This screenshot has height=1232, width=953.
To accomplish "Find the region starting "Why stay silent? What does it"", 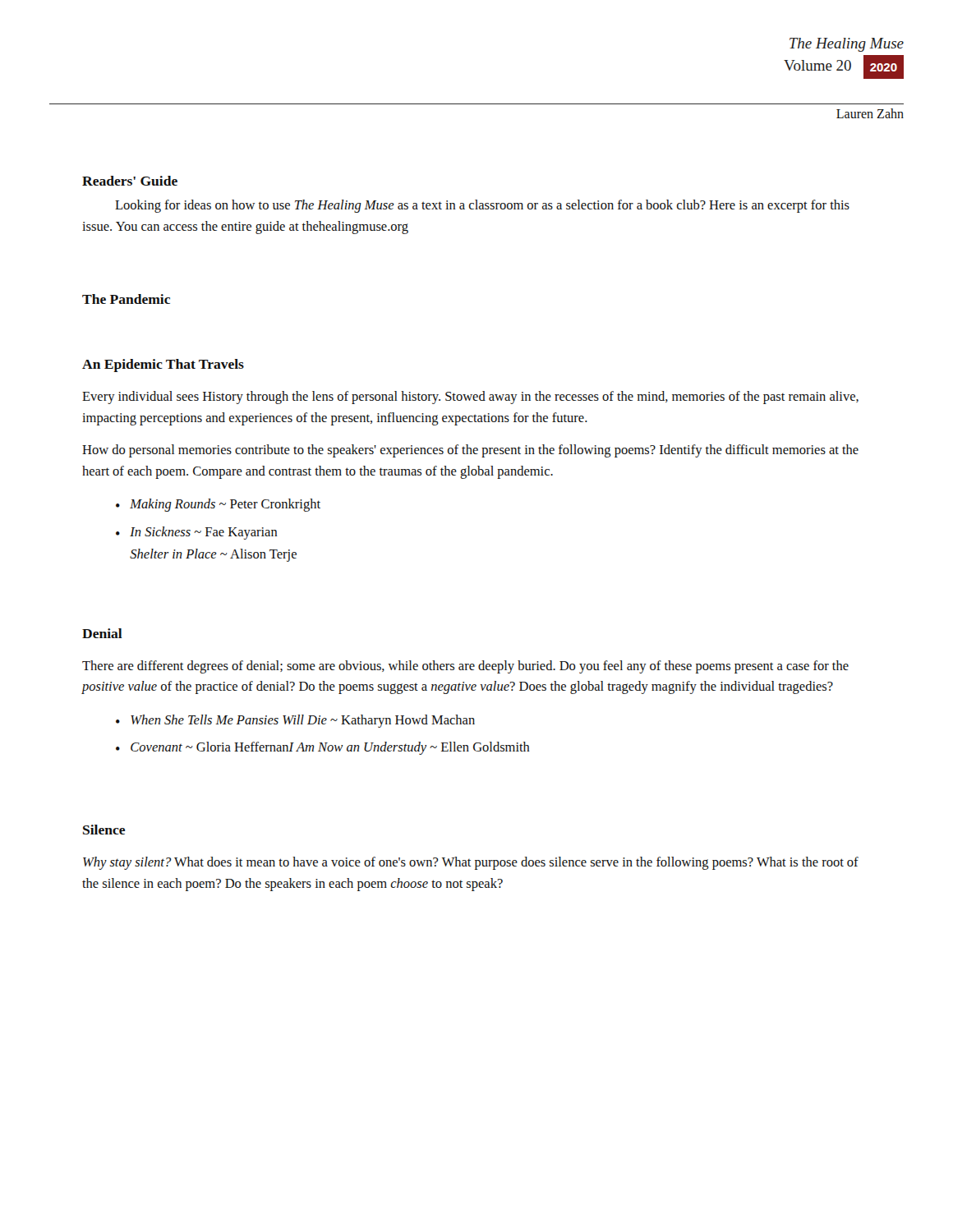I will 470,872.
